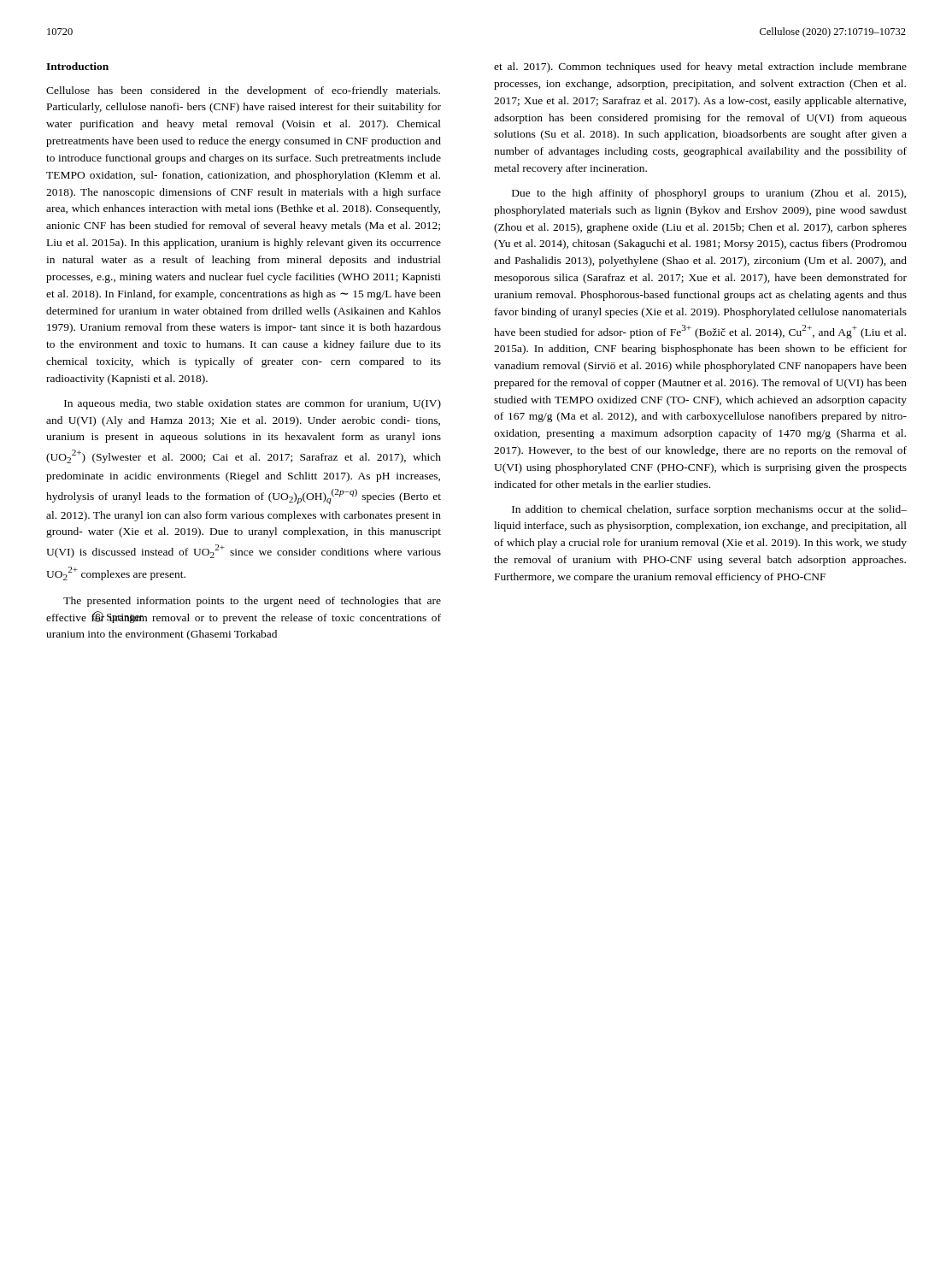Click the passage that begins "et al. 2017)."
The height and width of the screenshot is (1282, 952).
(x=700, y=322)
